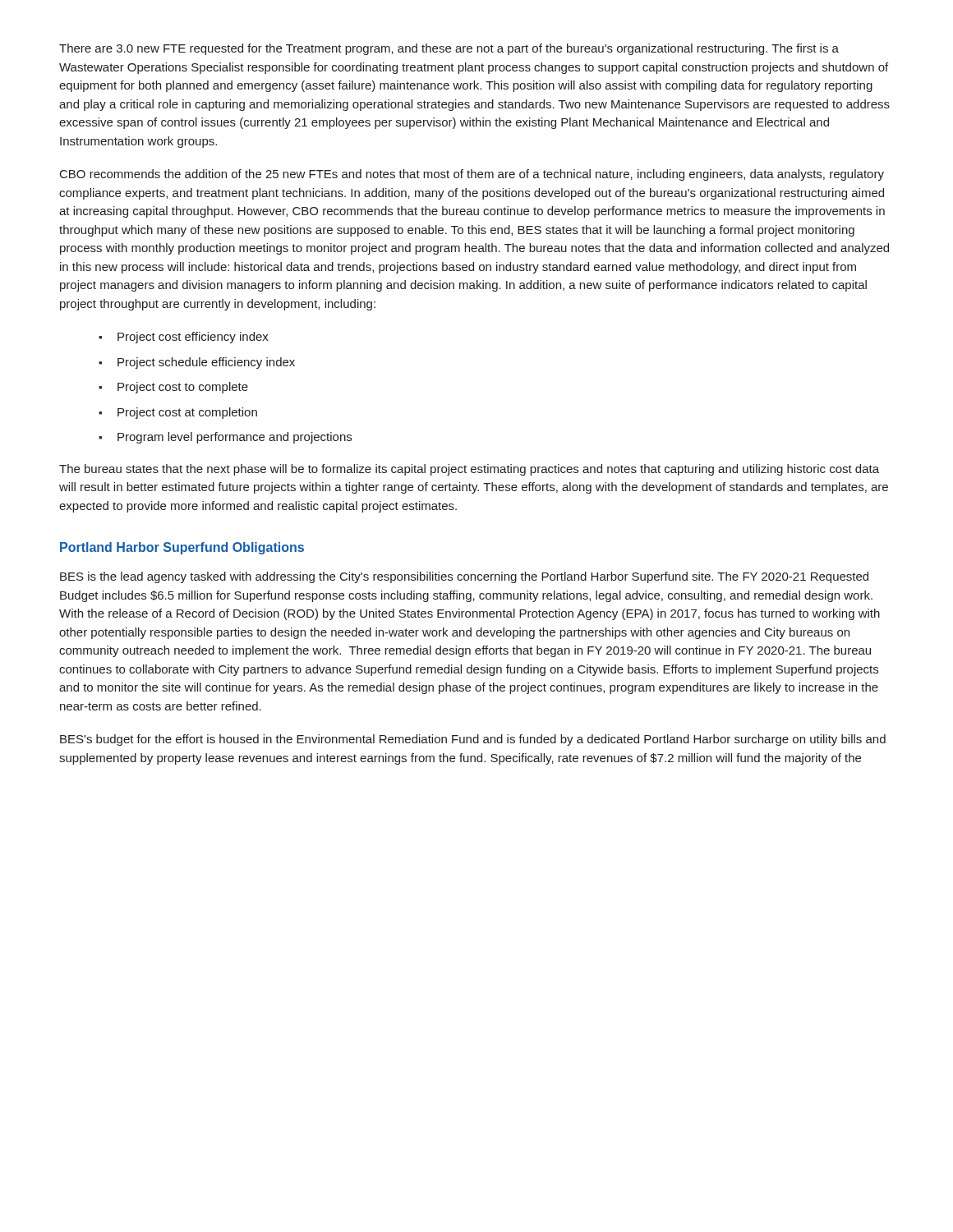Select the text block that says "There are 3.0 new FTE requested for"
The width and height of the screenshot is (953, 1232).
[x=474, y=94]
